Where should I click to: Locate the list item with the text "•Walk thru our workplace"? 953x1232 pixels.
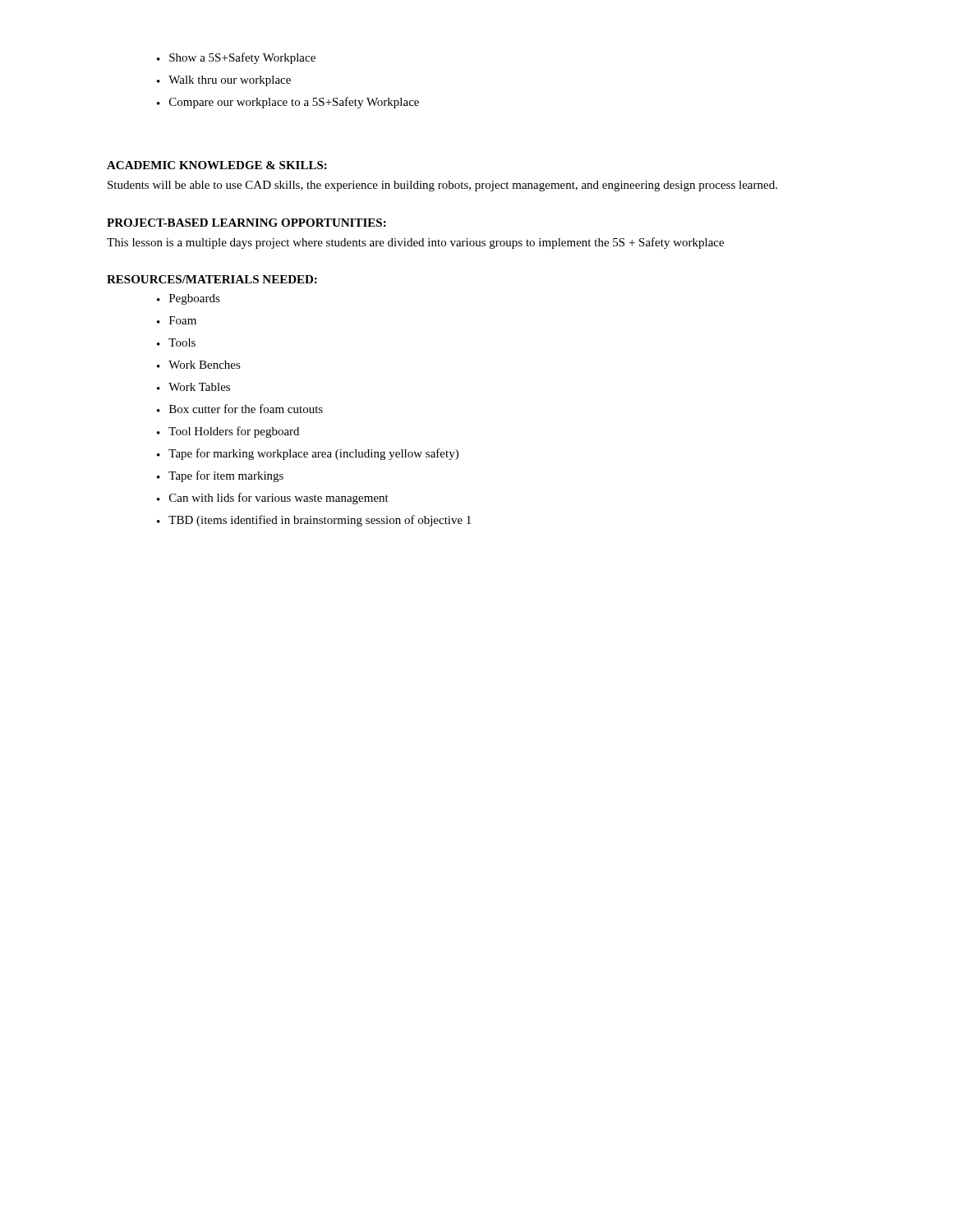[224, 81]
